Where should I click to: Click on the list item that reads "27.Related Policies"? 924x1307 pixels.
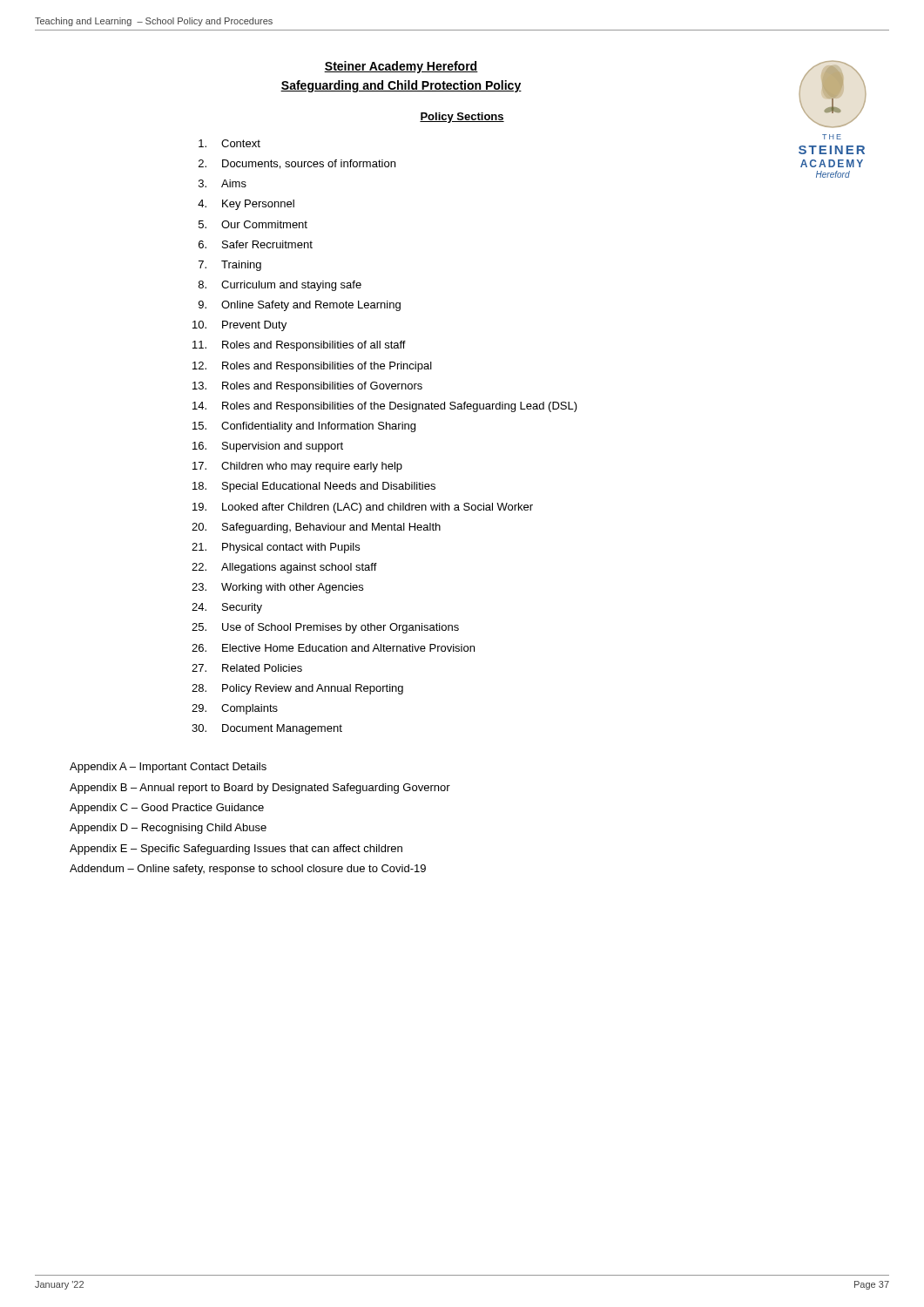pos(238,668)
